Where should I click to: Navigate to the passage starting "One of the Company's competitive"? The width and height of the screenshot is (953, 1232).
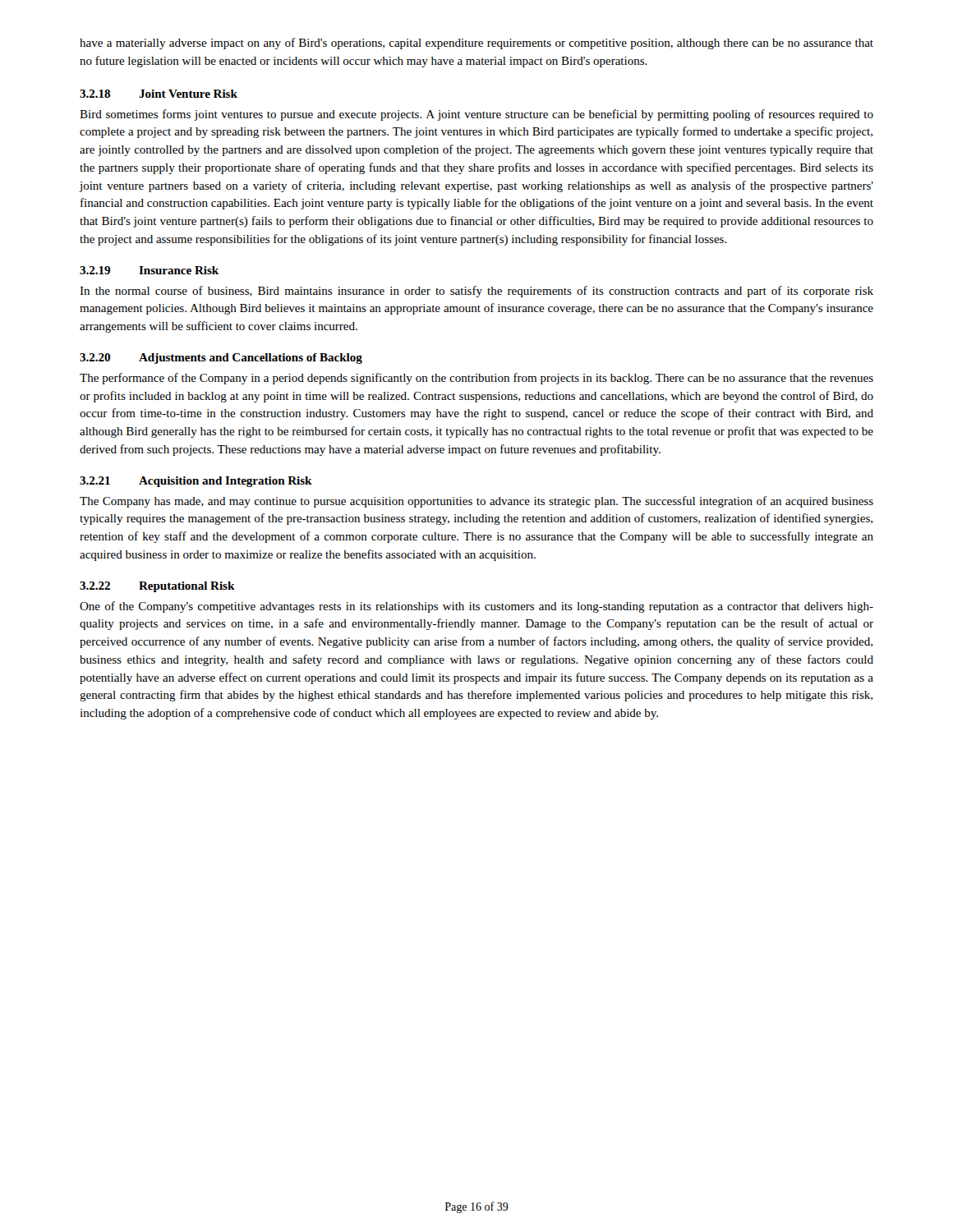[476, 660]
